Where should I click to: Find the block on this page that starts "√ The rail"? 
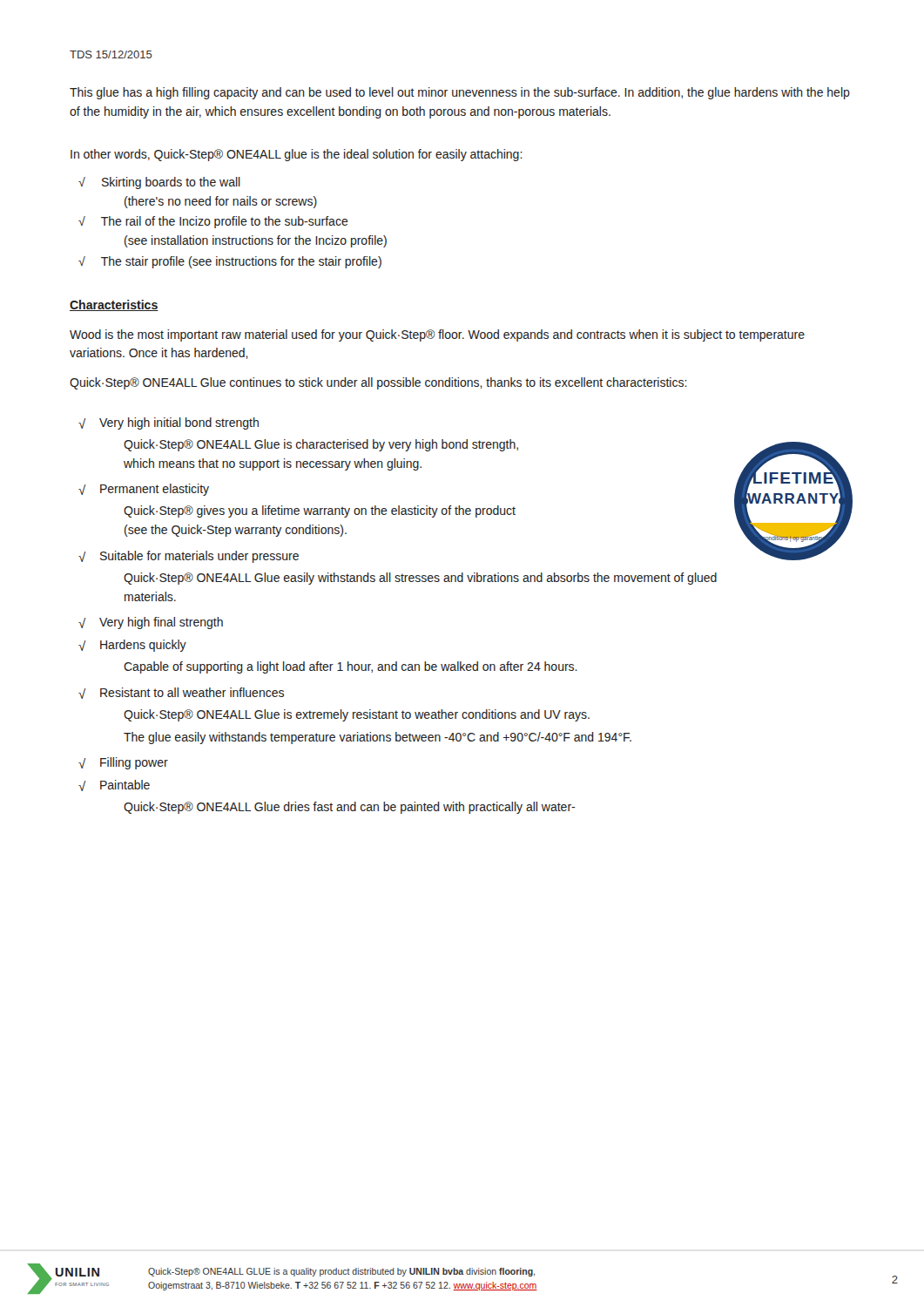point(213,222)
